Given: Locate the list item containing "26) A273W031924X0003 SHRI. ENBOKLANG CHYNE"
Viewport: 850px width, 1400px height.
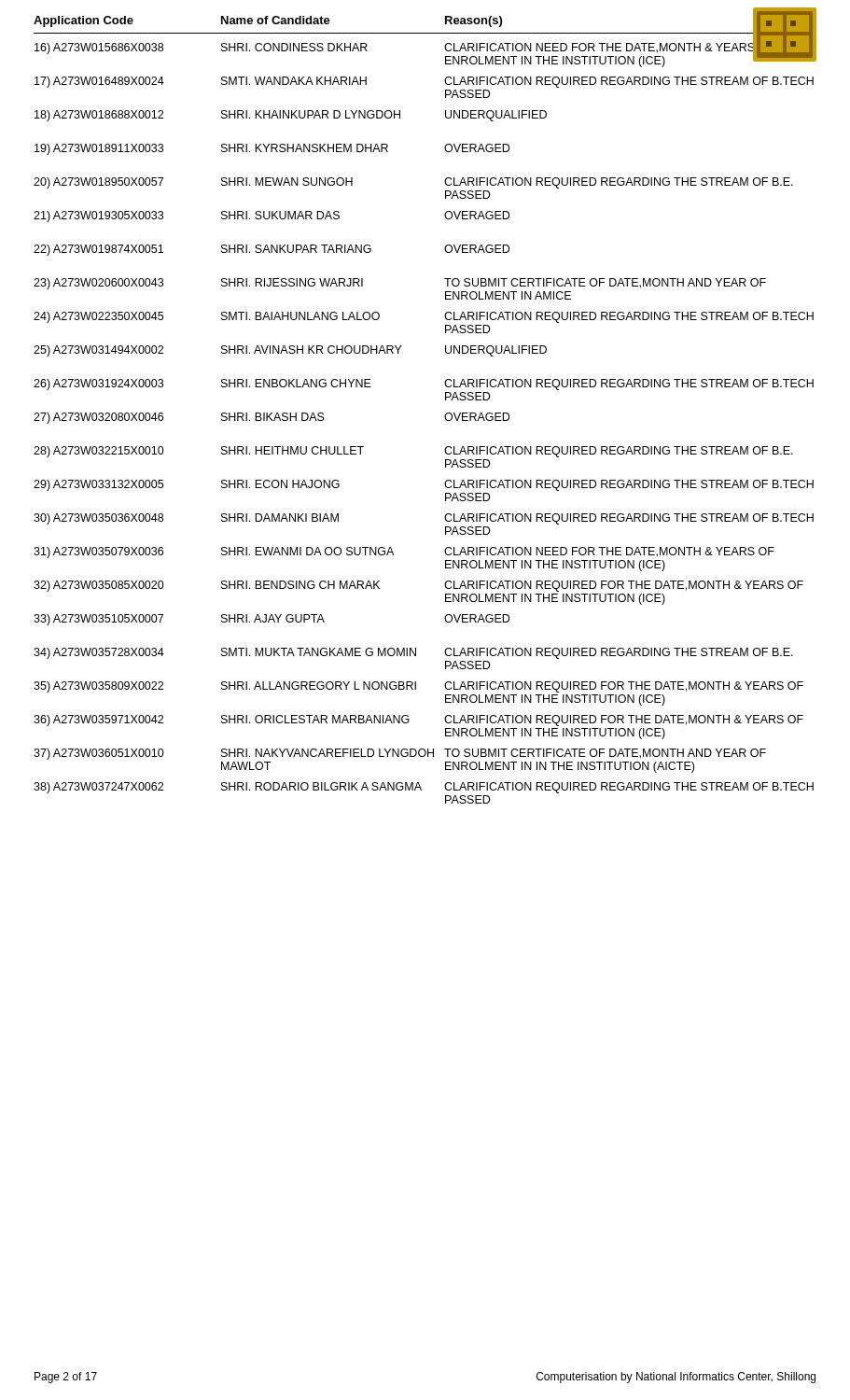Looking at the screenshot, I should pyautogui.click(x=108, y=384).
